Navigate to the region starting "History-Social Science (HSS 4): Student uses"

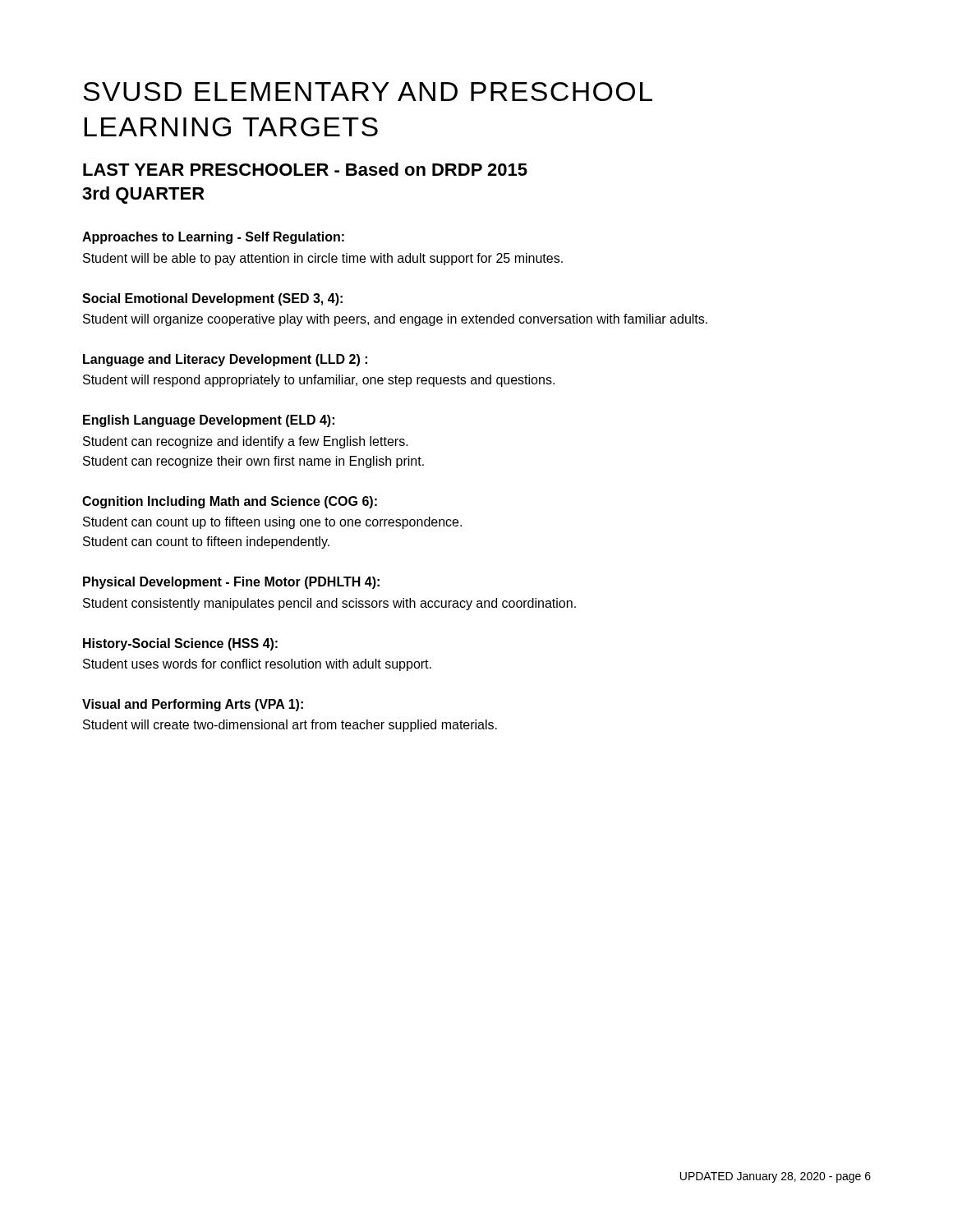click(x=180, y=644)
